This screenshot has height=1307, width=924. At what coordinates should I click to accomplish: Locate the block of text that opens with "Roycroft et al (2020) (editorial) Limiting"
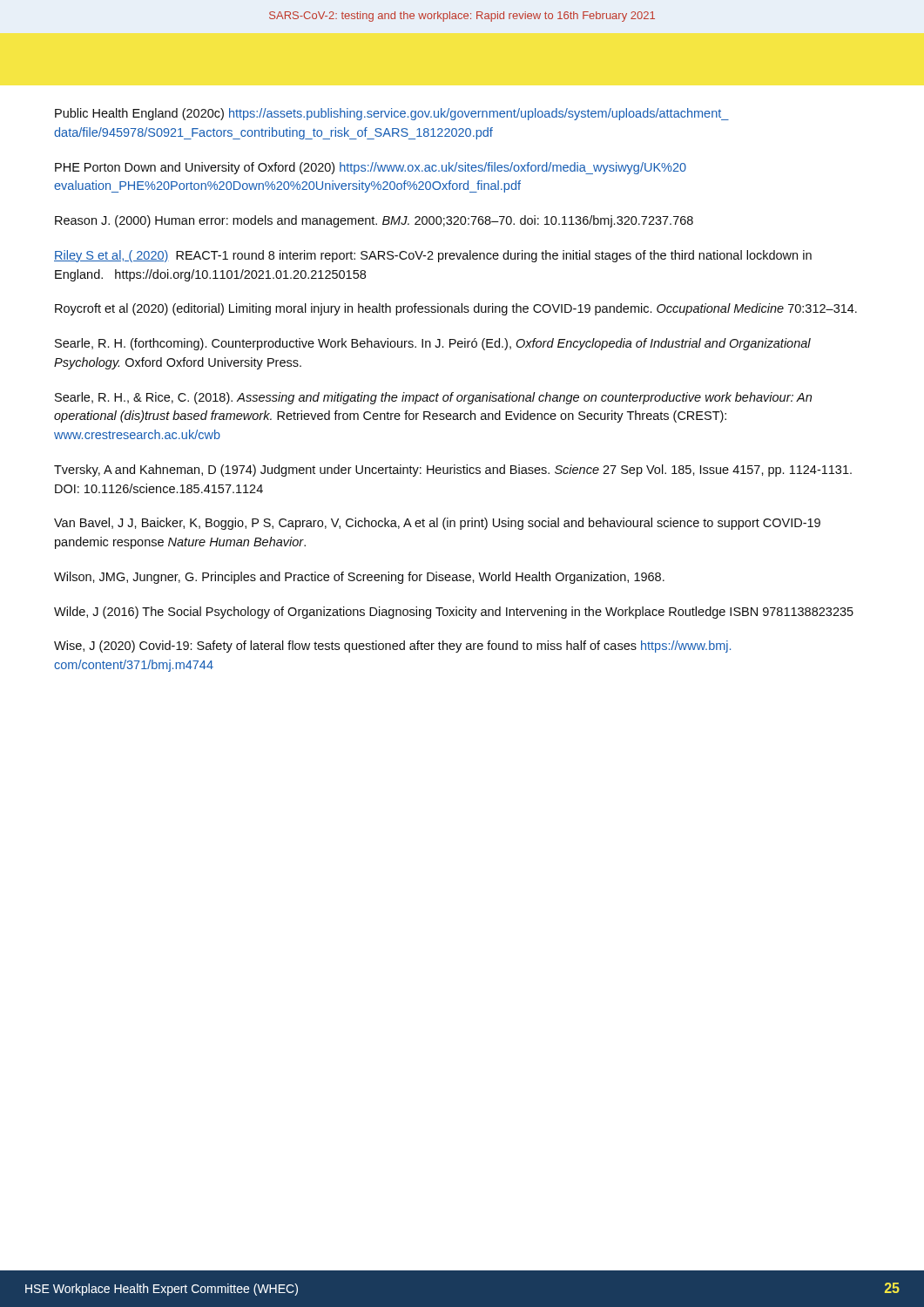[456, 309]
